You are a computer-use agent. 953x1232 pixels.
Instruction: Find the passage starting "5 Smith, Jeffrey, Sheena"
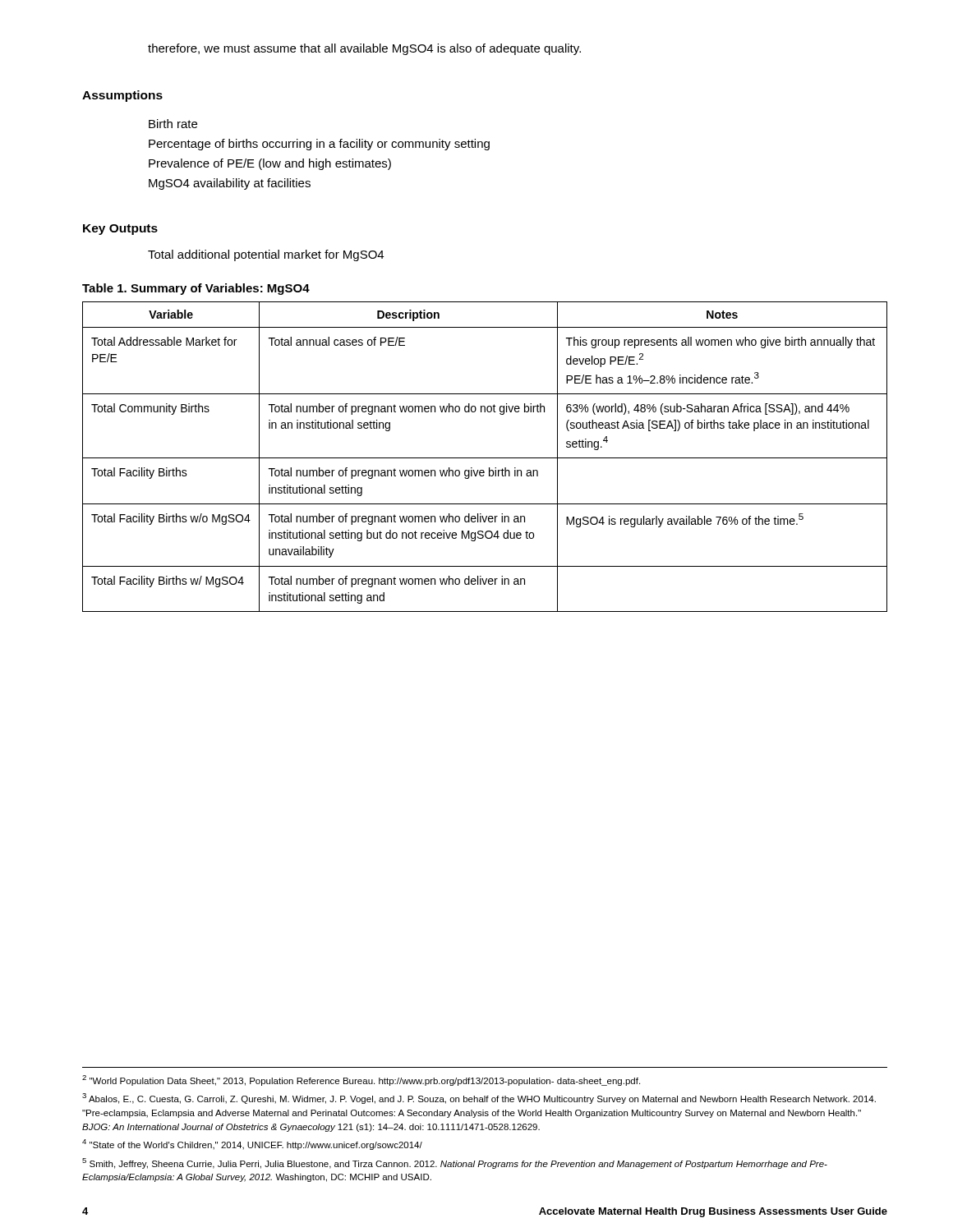(455, 1169)
